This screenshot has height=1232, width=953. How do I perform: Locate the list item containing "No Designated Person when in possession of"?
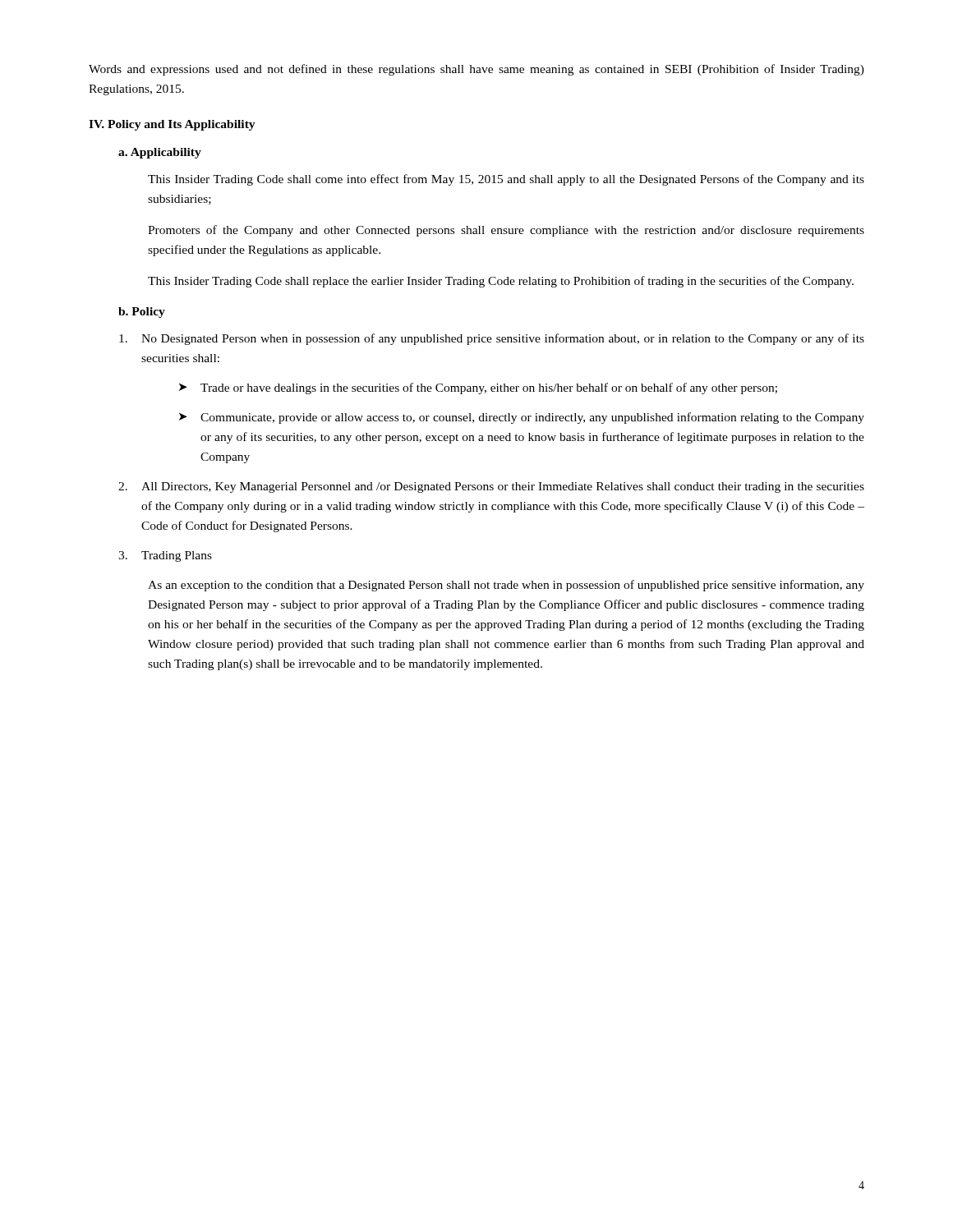coord(491,348)
